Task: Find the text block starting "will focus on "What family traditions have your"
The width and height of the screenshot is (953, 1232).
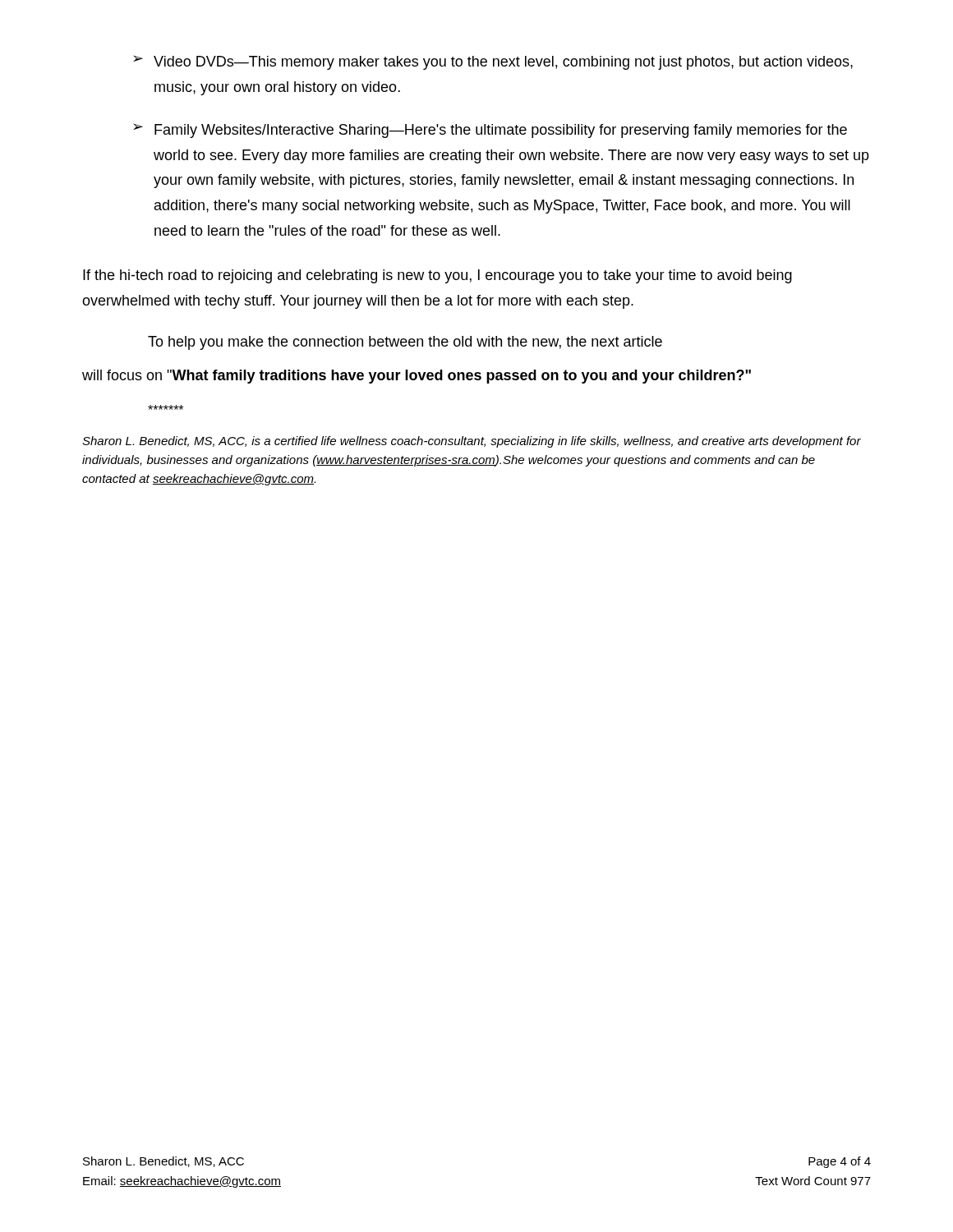Action: point(417,375)
